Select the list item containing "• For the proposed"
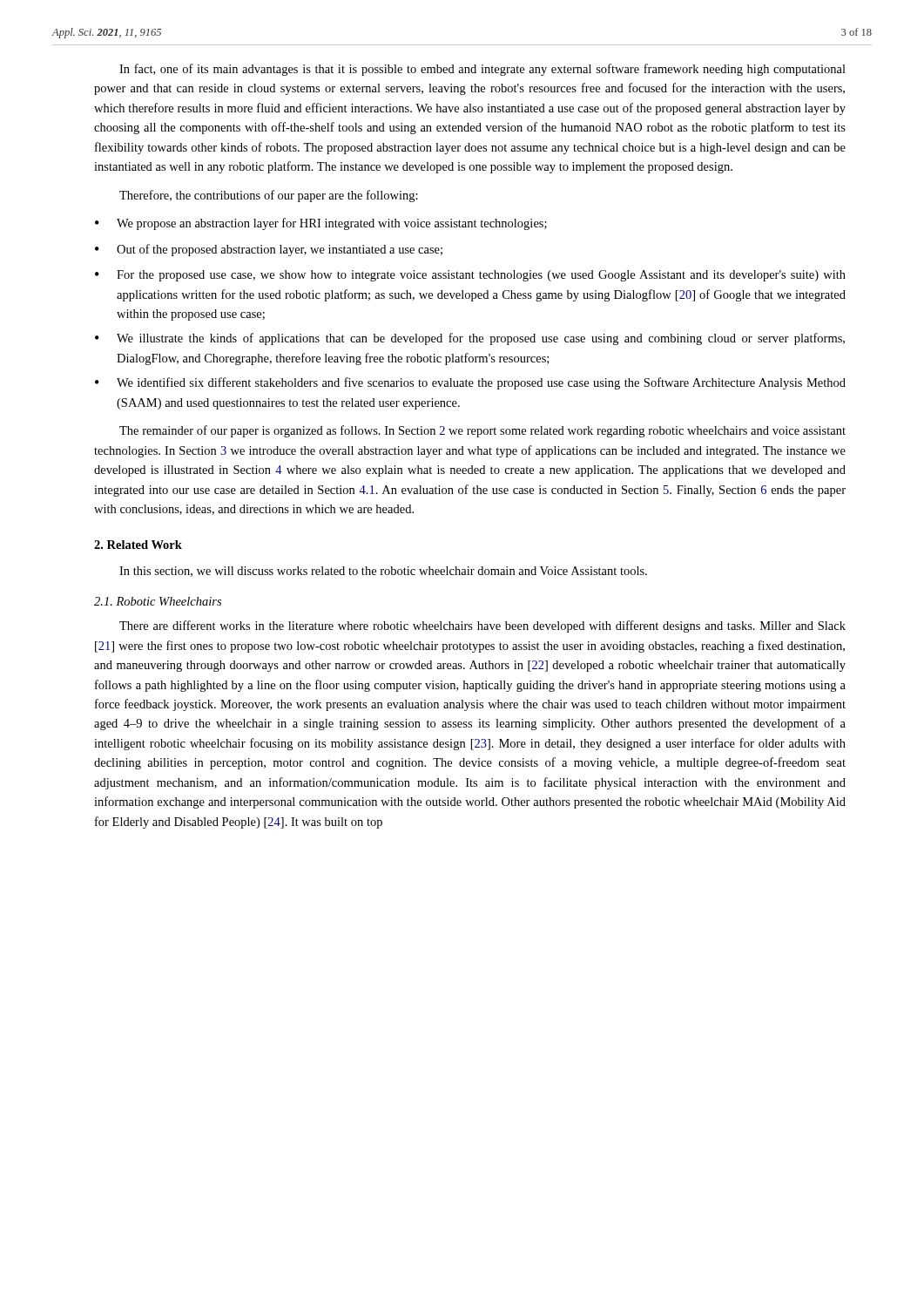 [x=470, y=294]
